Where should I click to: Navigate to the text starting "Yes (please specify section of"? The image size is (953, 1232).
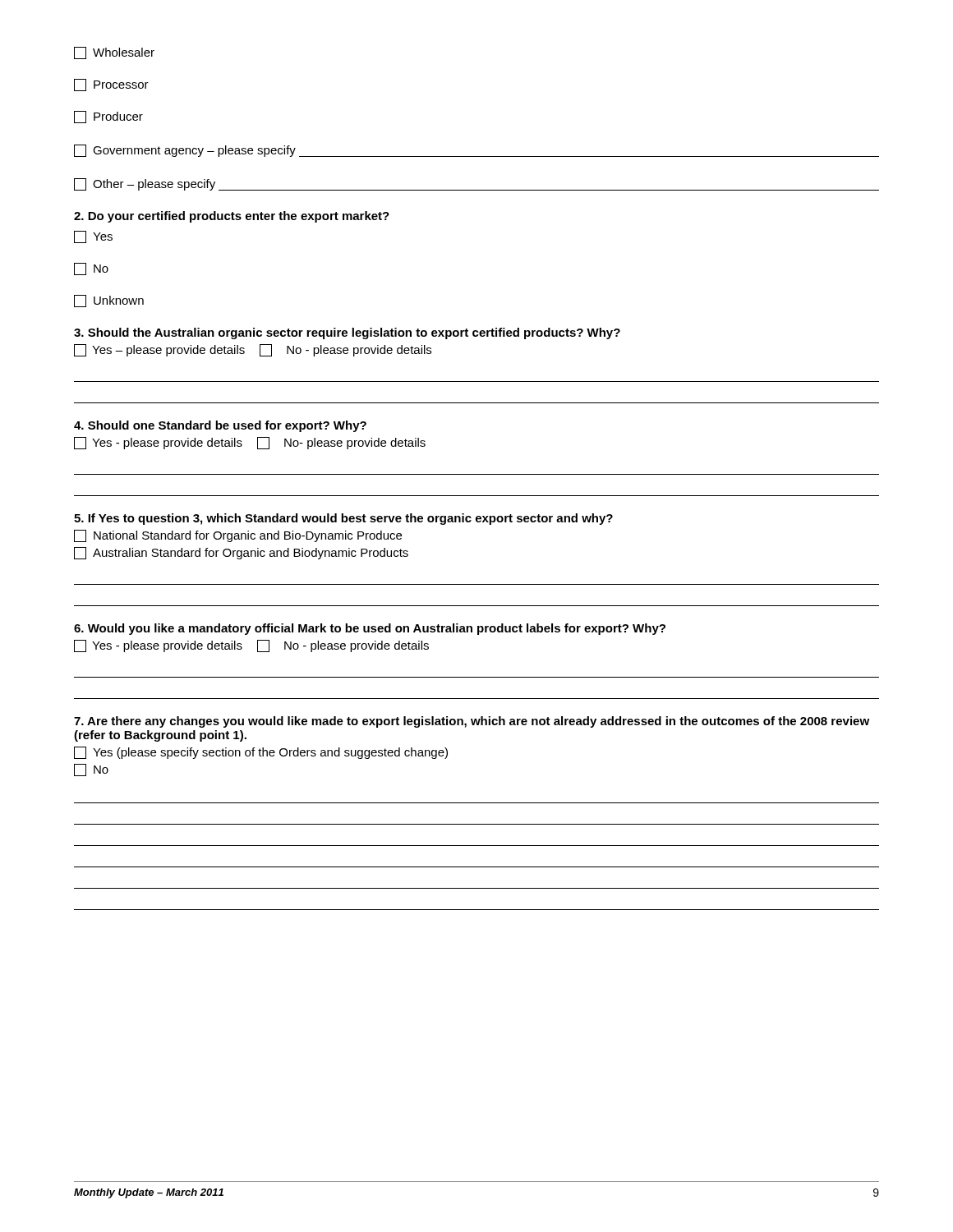click(261, 752)
